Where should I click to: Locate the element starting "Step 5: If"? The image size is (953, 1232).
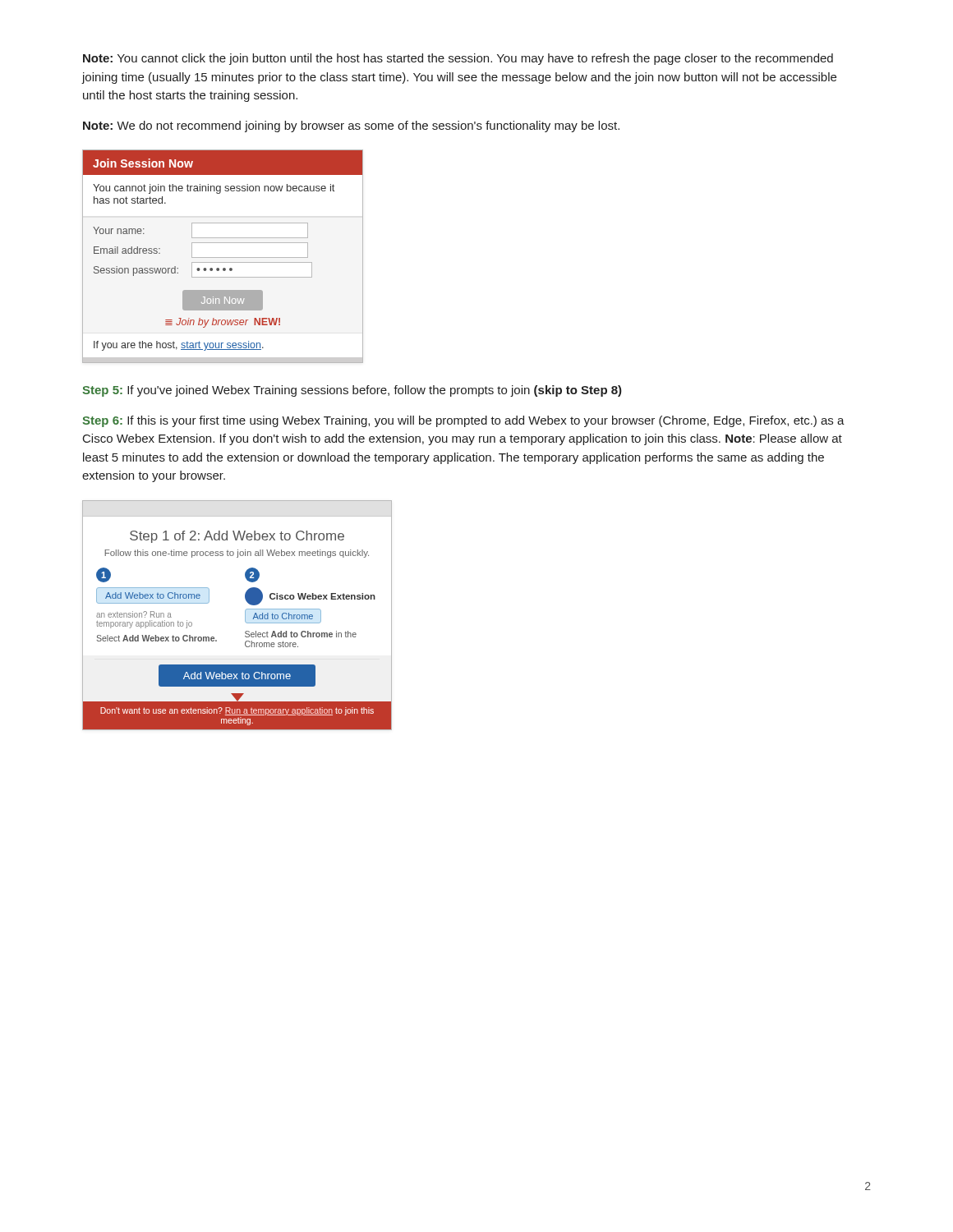(352, 390)
